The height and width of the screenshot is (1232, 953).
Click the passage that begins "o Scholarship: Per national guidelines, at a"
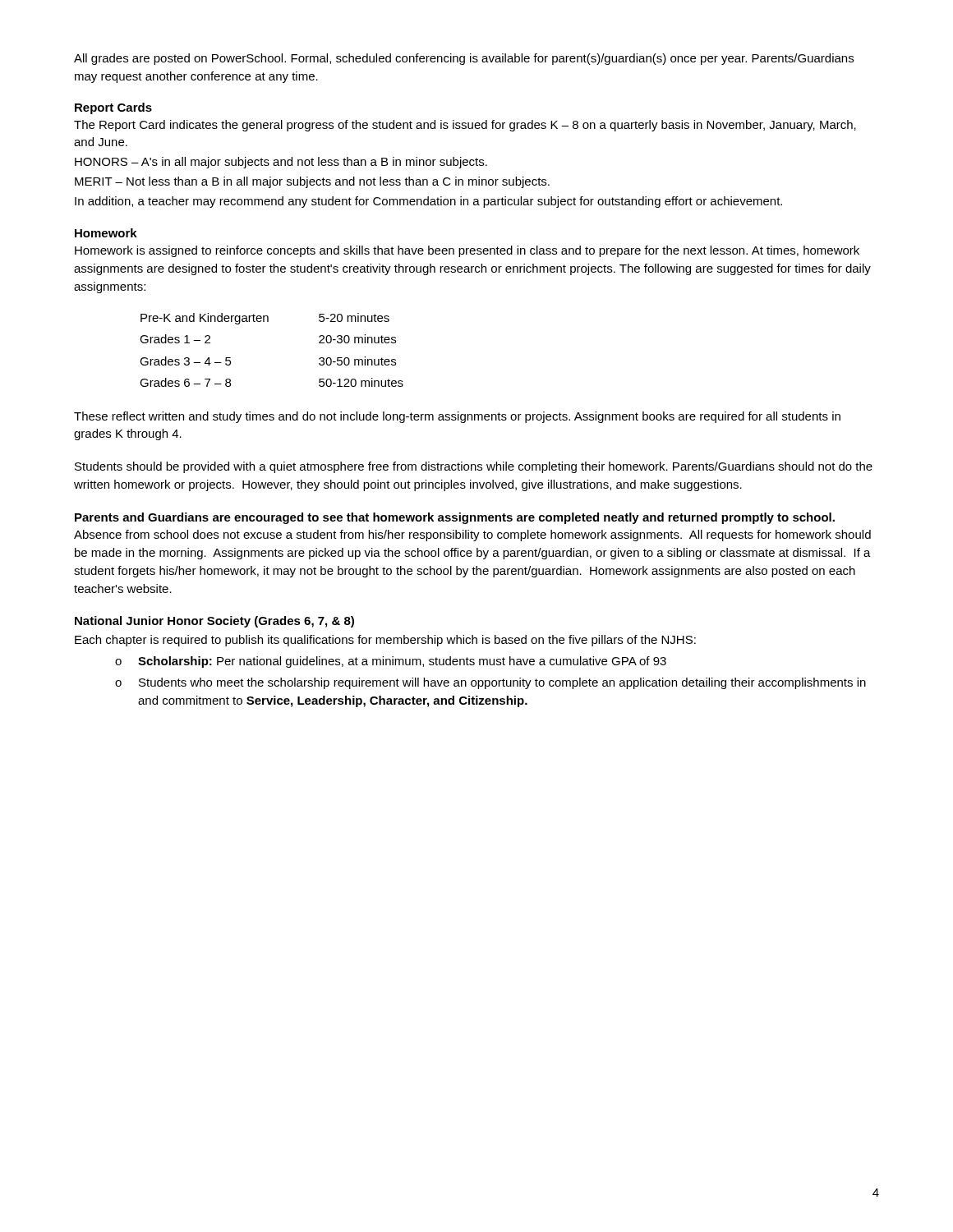pos(476,661)
